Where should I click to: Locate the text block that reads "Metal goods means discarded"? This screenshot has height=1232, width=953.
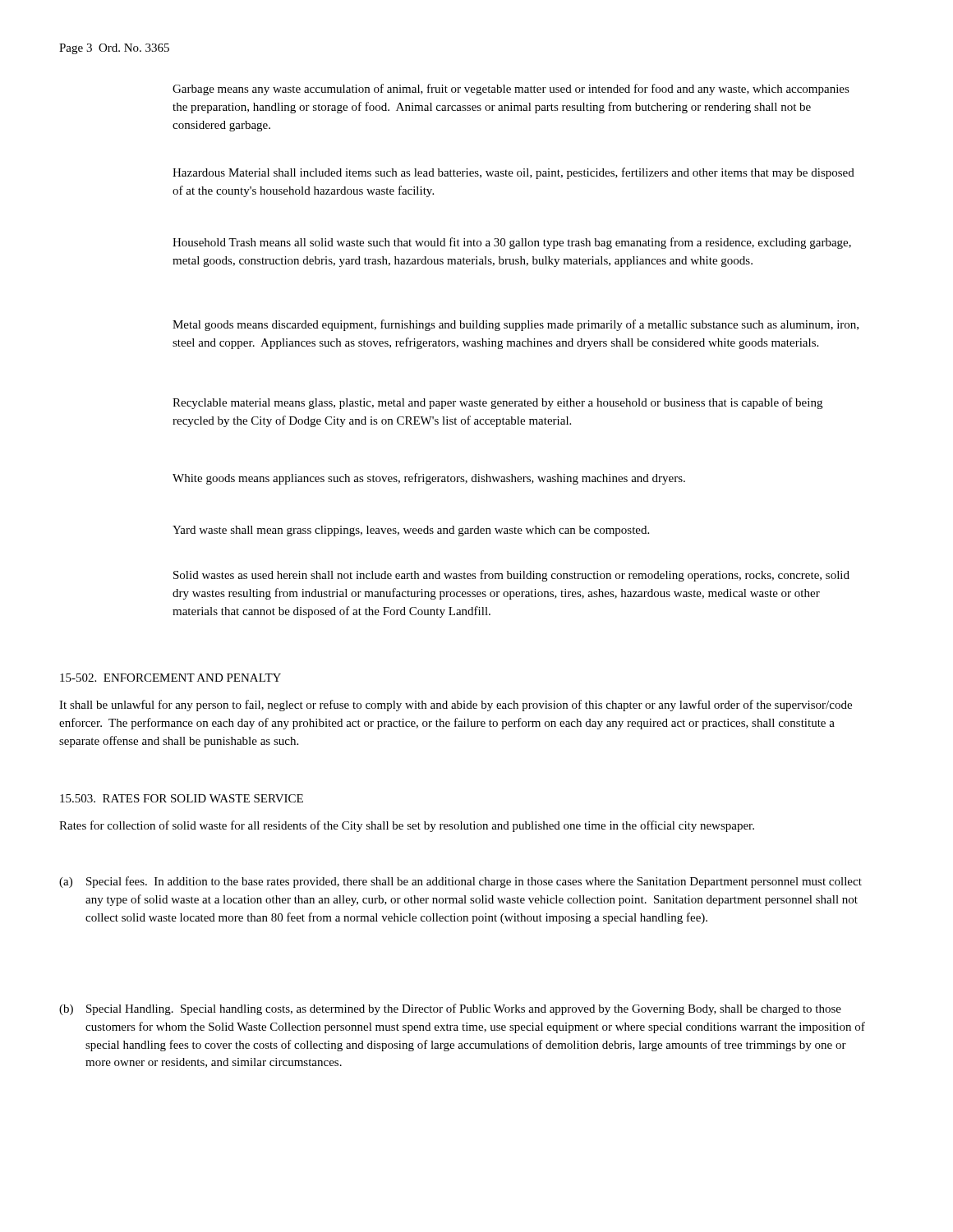point(516,333)
